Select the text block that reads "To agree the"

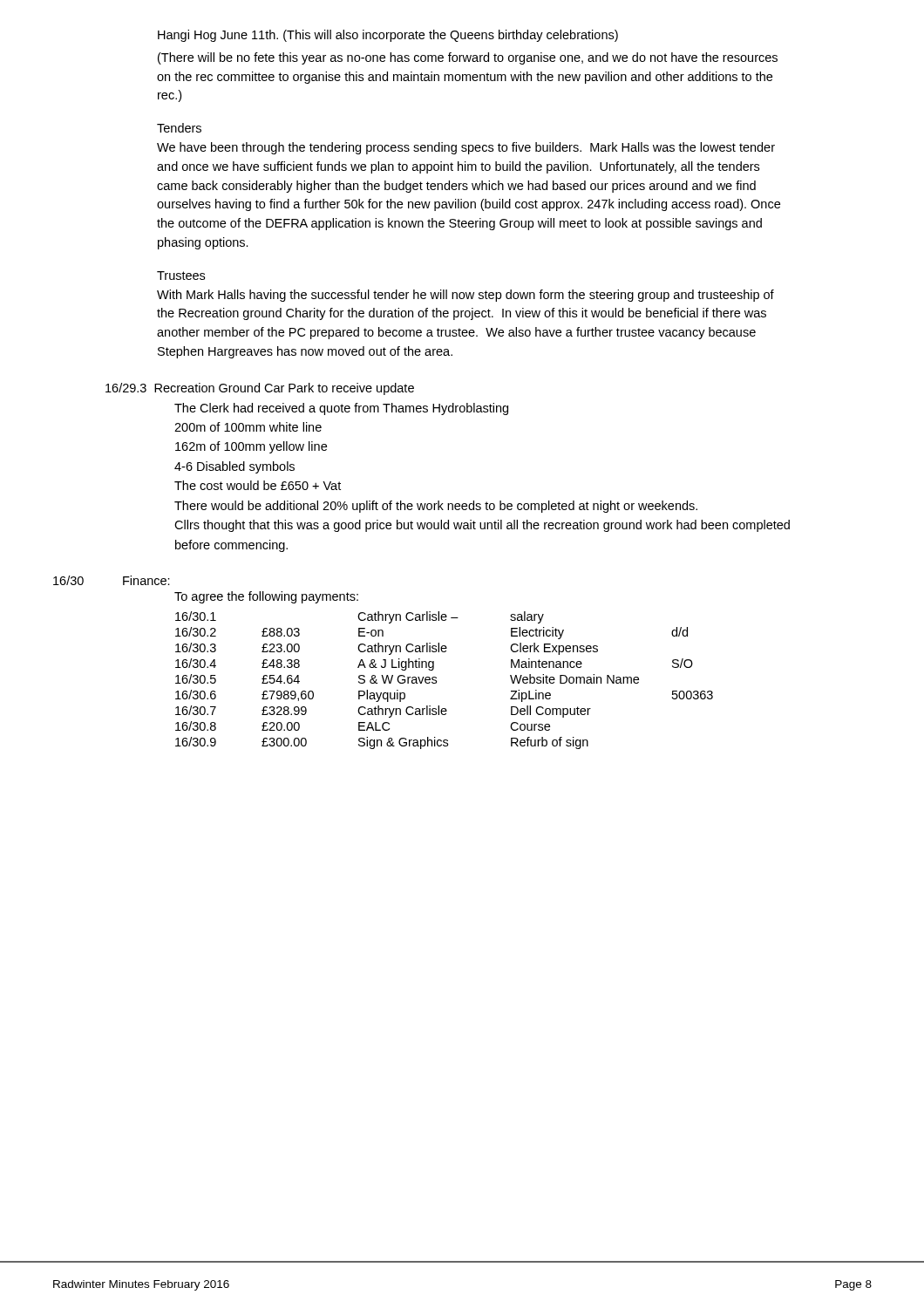click(267, 597)
